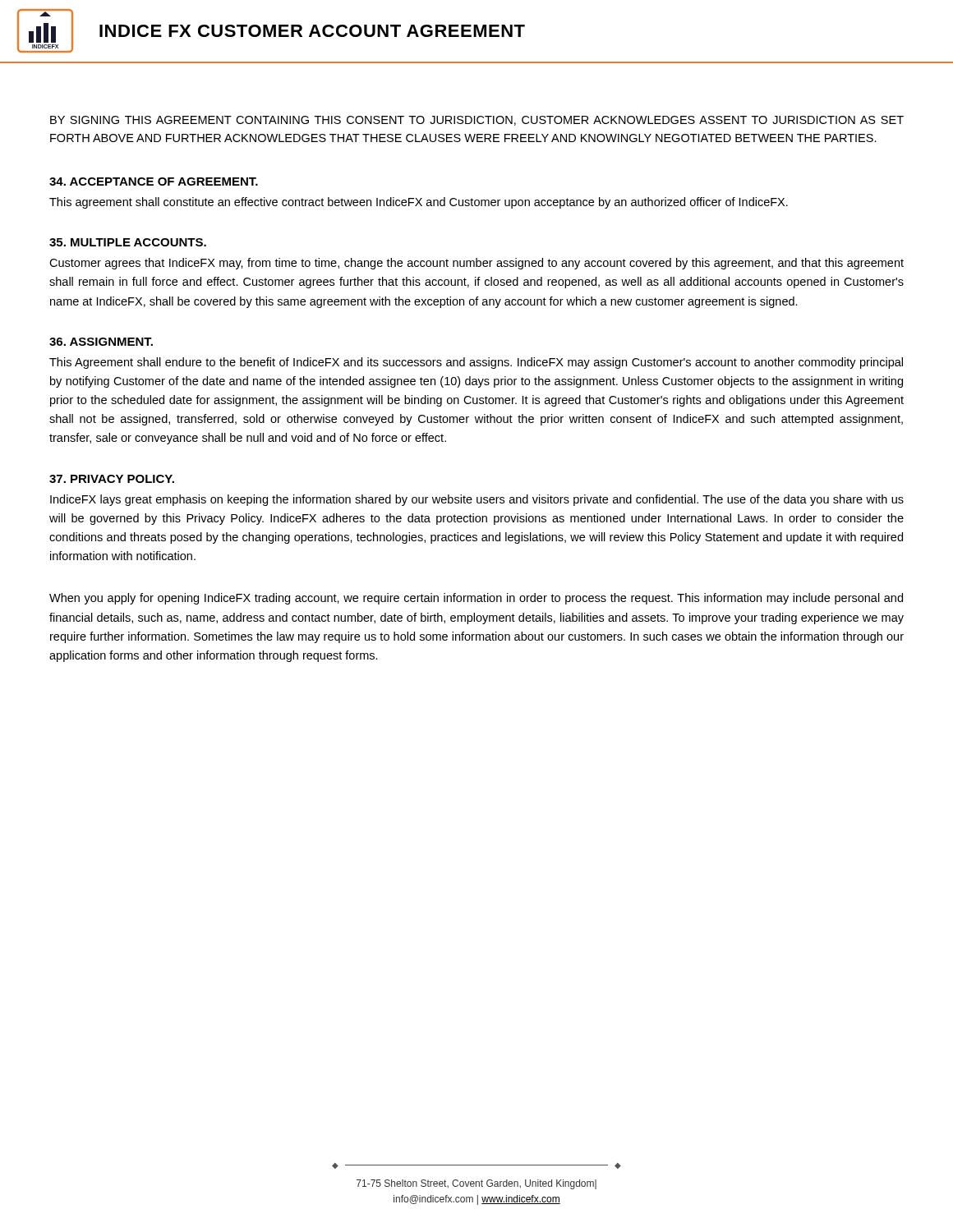The image size is (953, 1232).
Task: Locate the text block with the text "This Agreement shall endure to"
Action: 476,400
